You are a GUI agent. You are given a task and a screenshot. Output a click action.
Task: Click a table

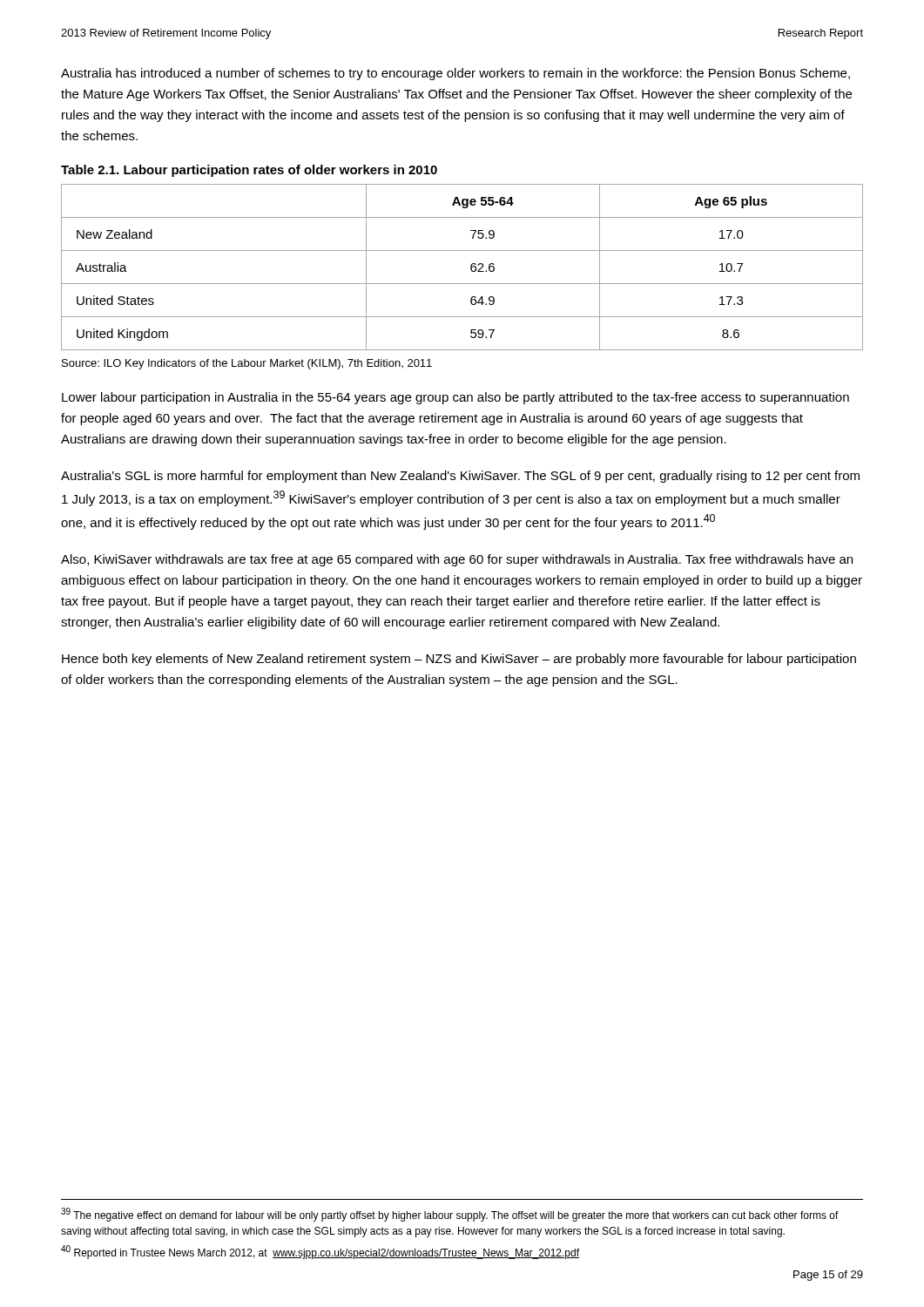coord(462,267)
